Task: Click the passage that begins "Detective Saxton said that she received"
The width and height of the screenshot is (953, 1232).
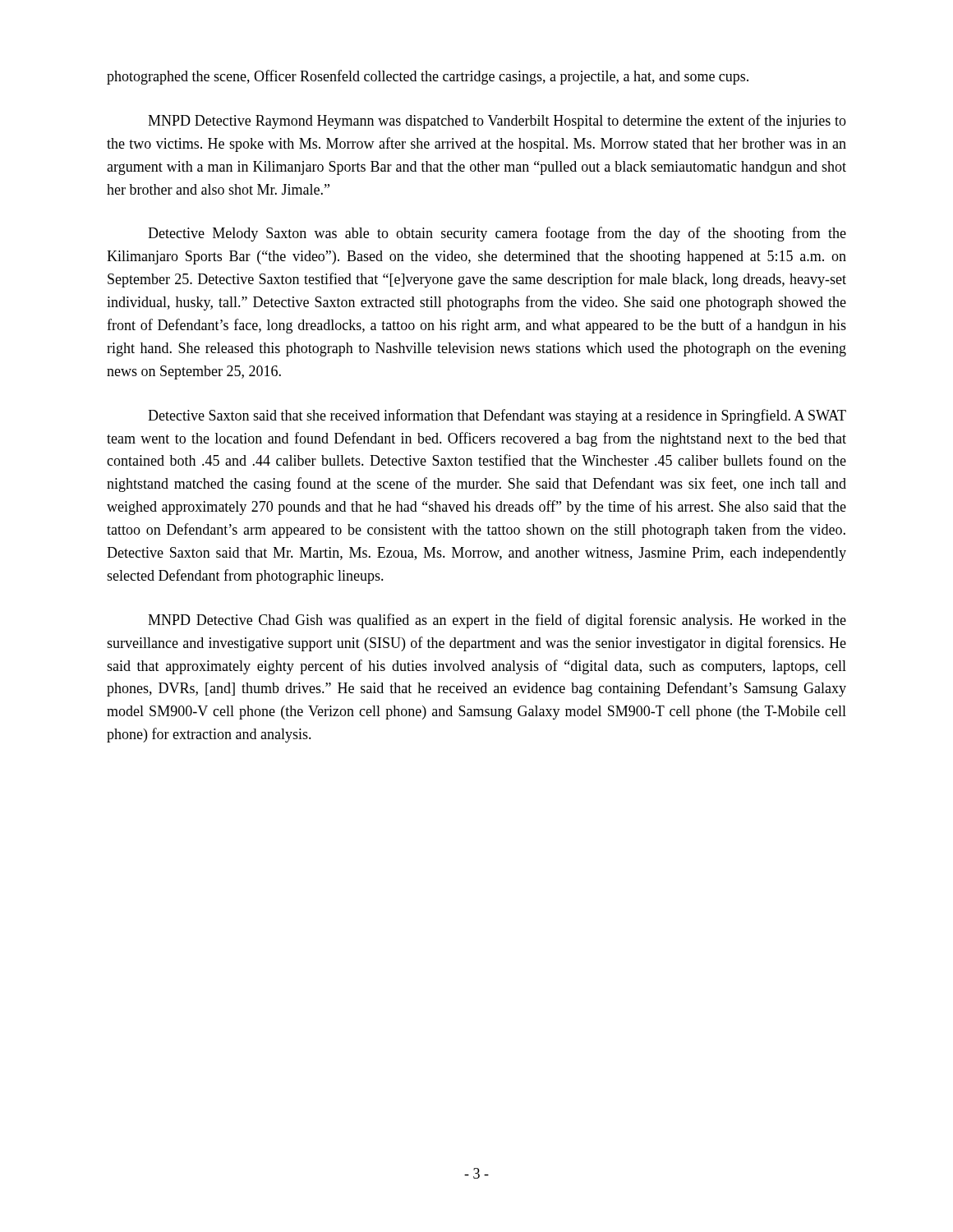Action: click(x=476, y=496)
